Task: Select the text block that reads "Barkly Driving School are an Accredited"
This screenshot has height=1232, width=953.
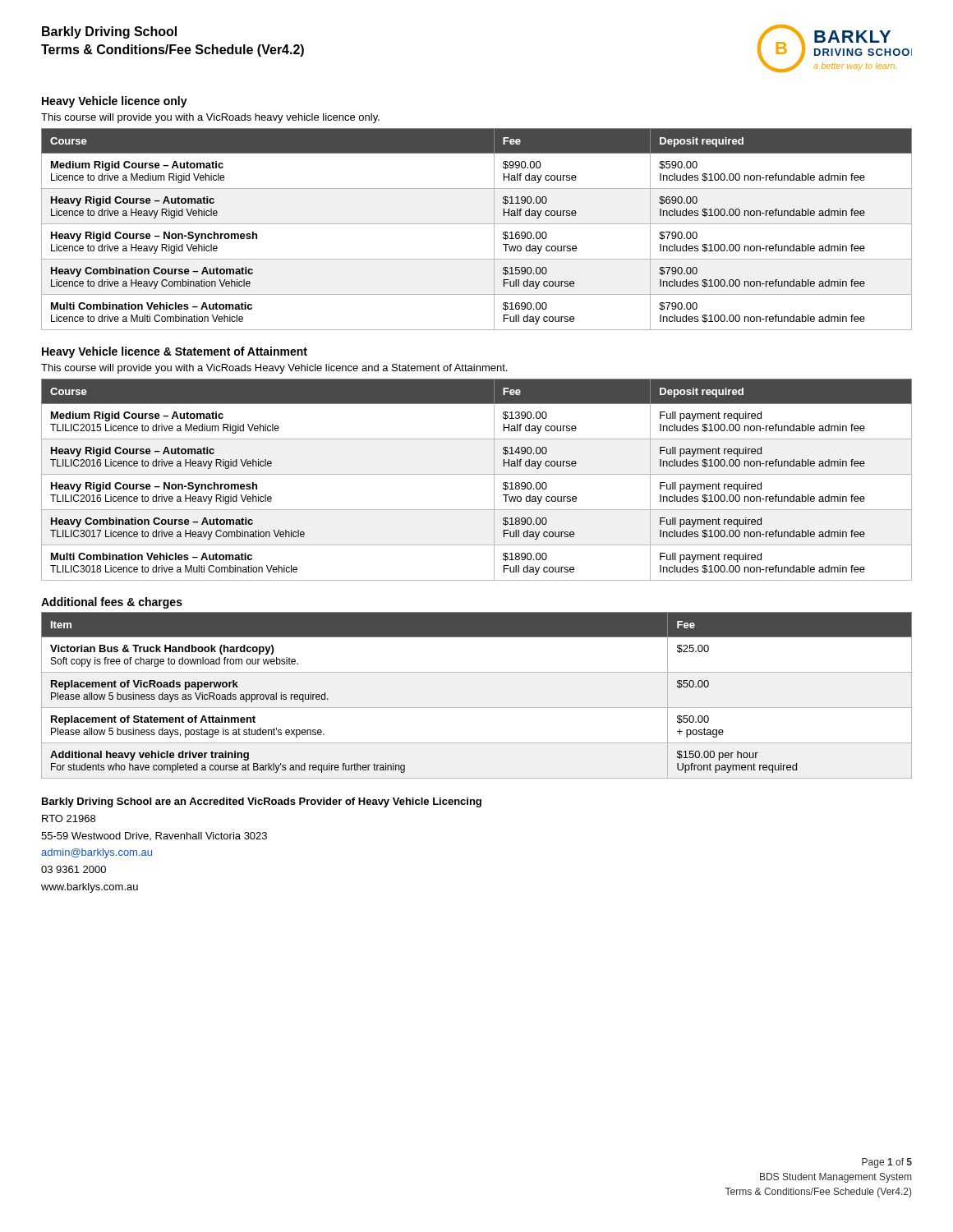Action: coord(262,844)
